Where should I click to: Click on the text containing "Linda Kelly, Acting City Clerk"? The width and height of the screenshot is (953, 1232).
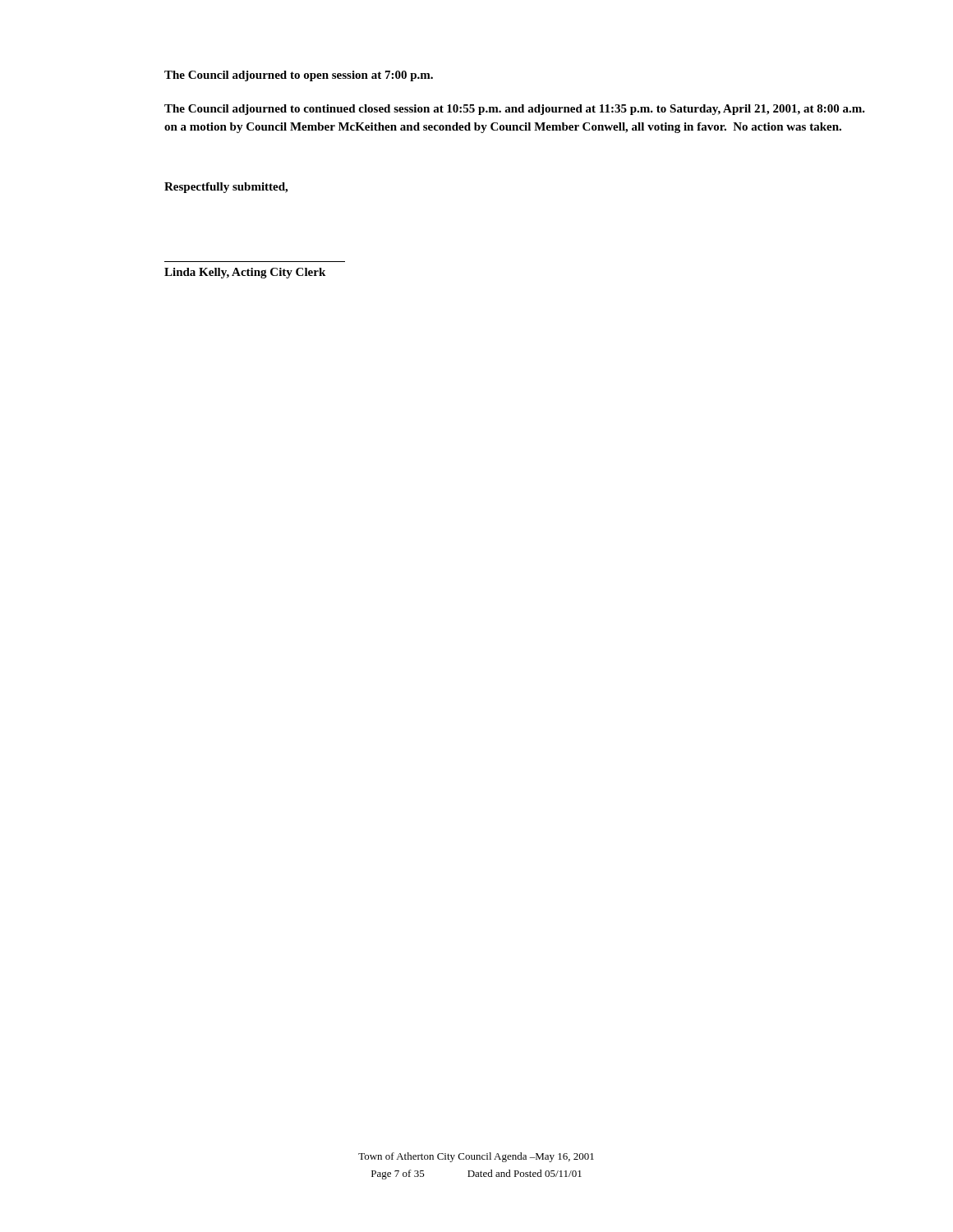click(255, 270)
